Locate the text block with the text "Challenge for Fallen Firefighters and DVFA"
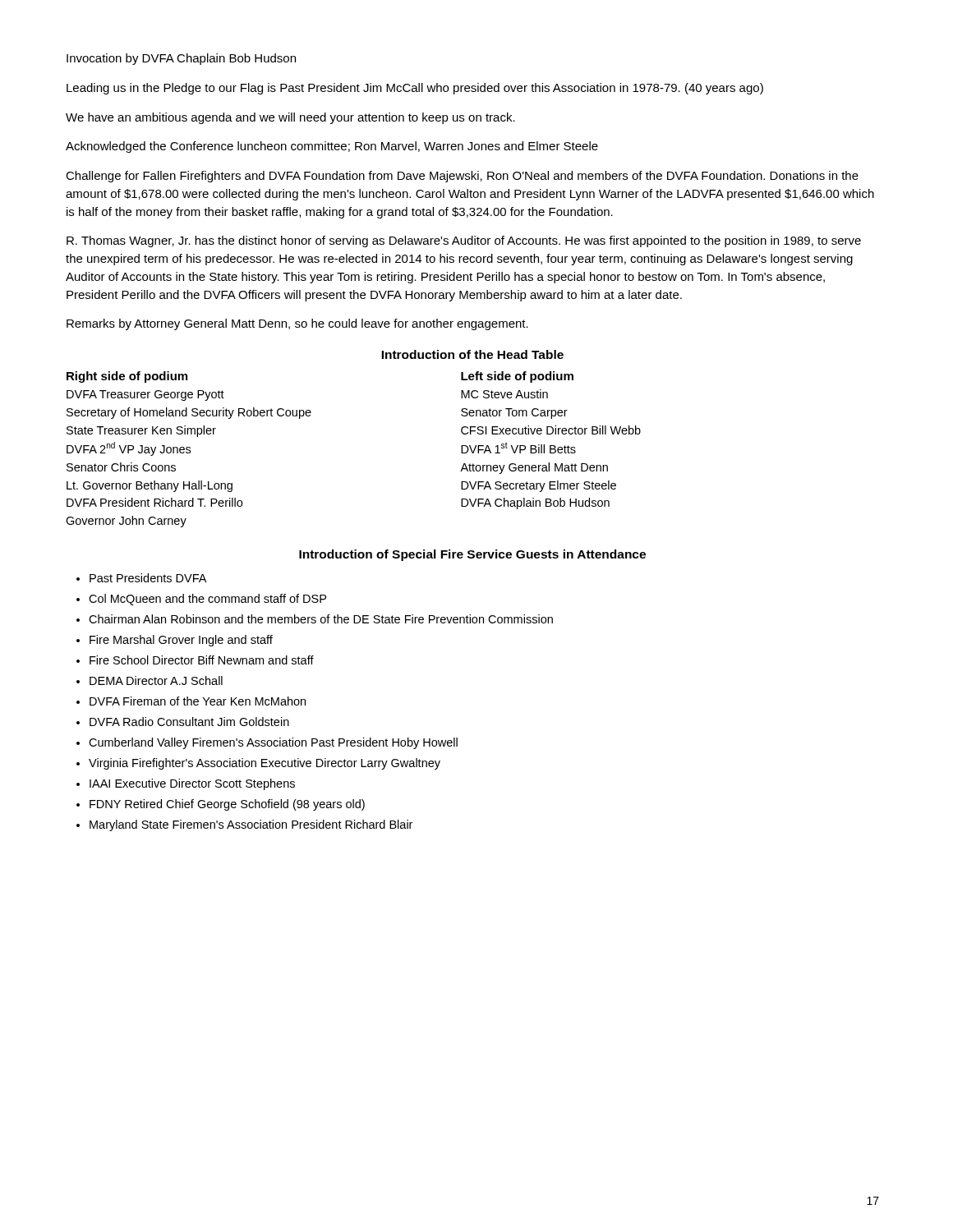The height and width of the screenshot is (1232, 953). click(470, 193)
